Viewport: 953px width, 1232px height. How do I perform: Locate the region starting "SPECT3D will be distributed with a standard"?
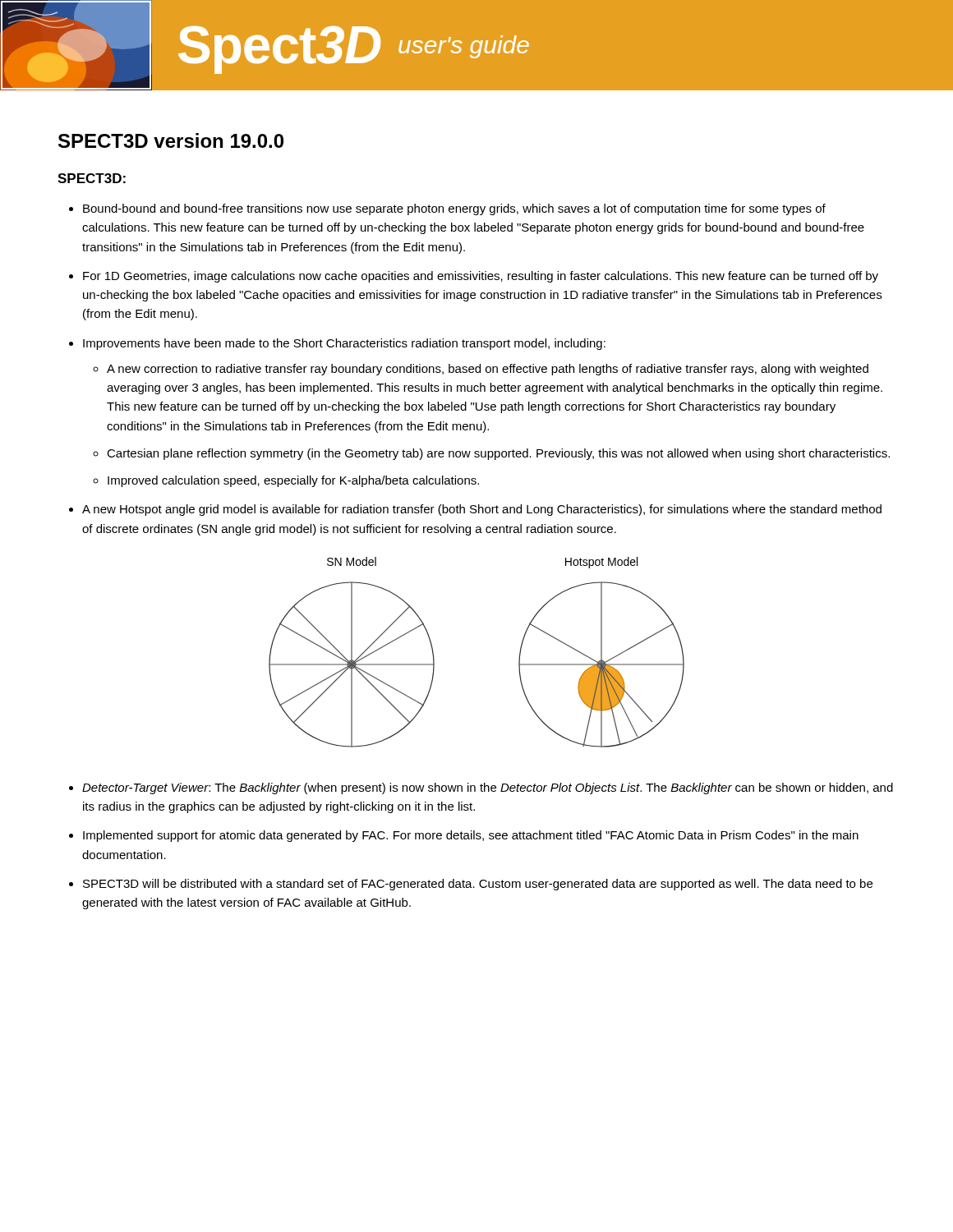(478, 893)
